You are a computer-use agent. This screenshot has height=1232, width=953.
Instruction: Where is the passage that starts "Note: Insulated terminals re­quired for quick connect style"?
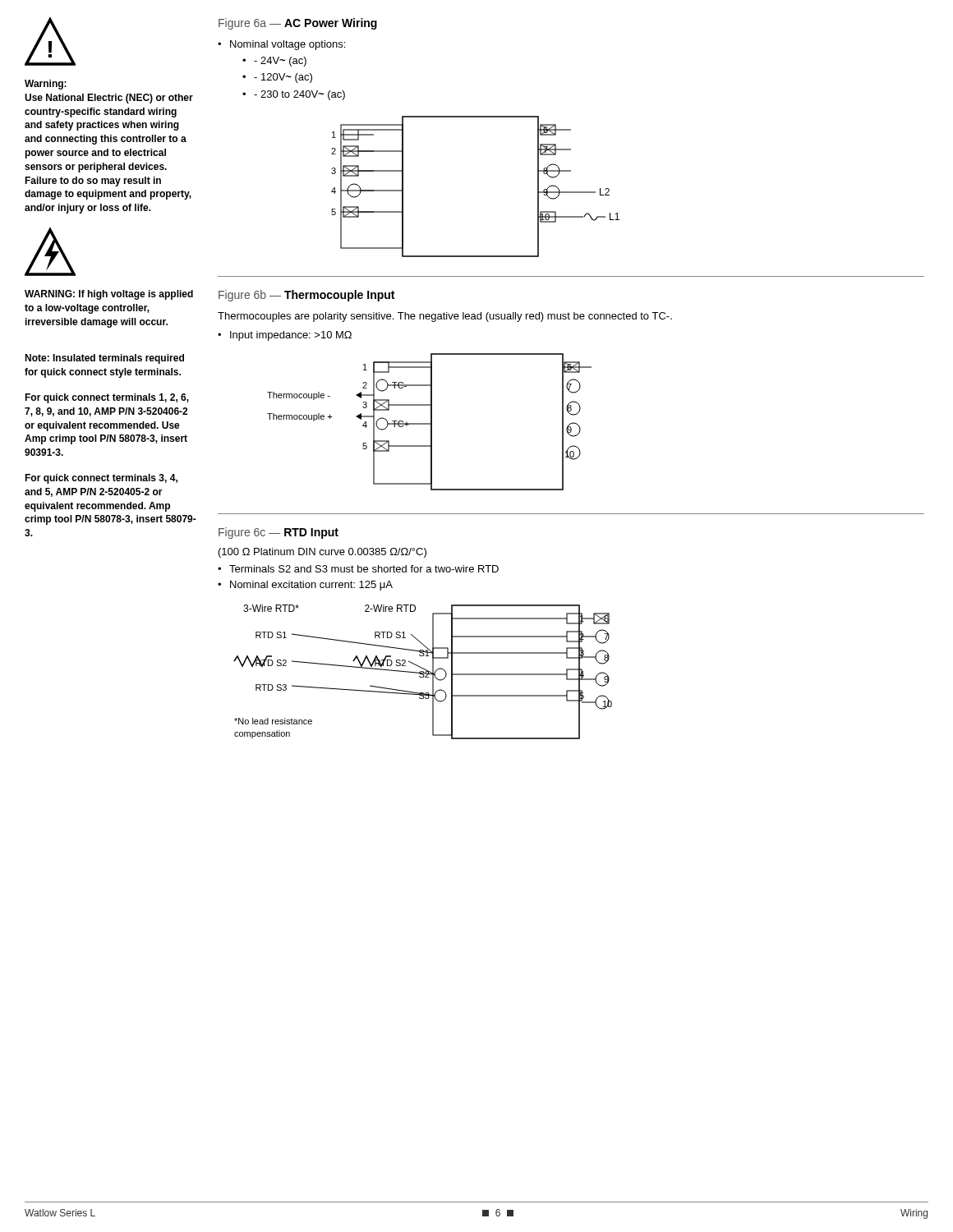click(x=105, y=365)
